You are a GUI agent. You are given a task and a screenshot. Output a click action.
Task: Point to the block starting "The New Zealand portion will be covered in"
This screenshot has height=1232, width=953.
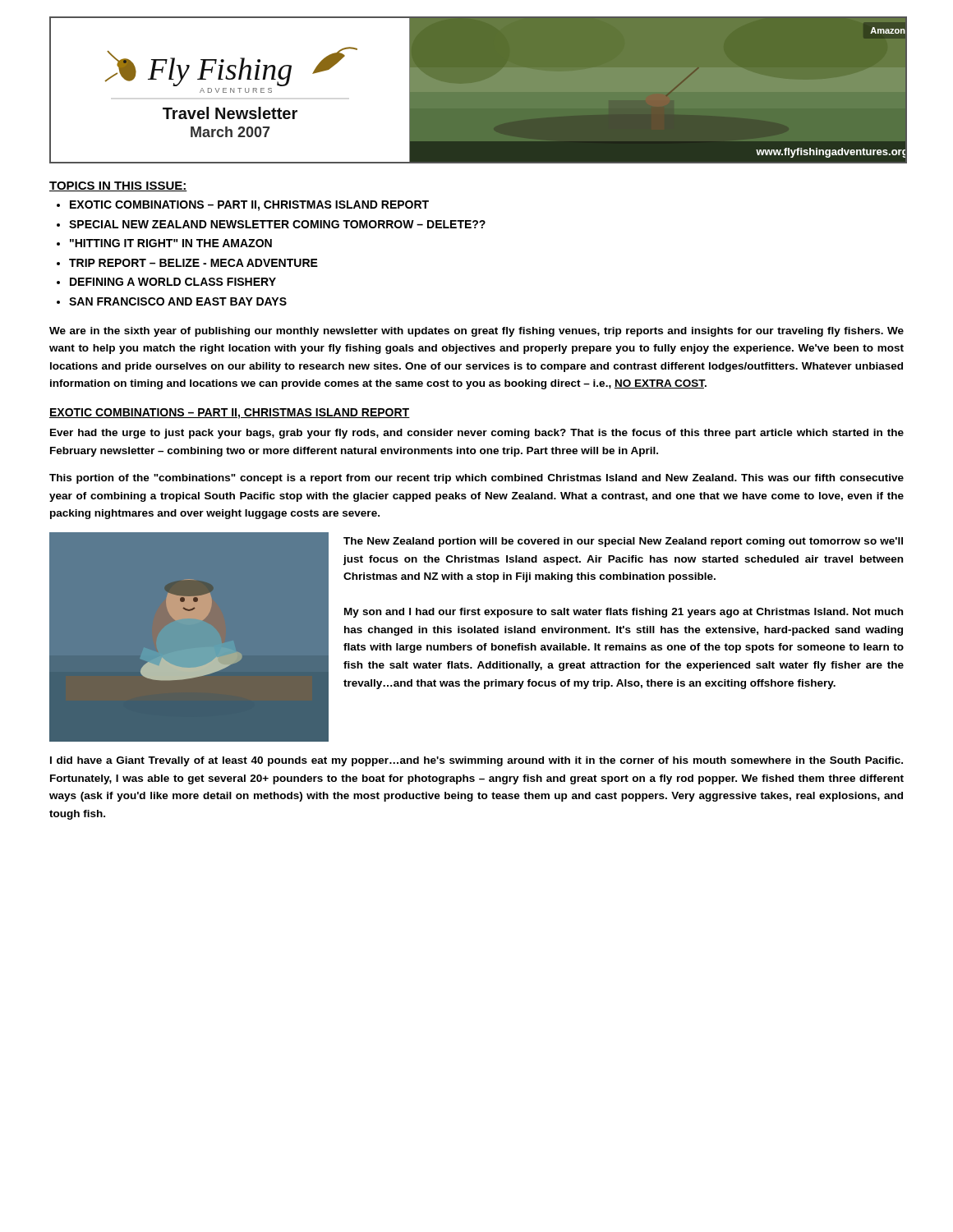[624, 612]
